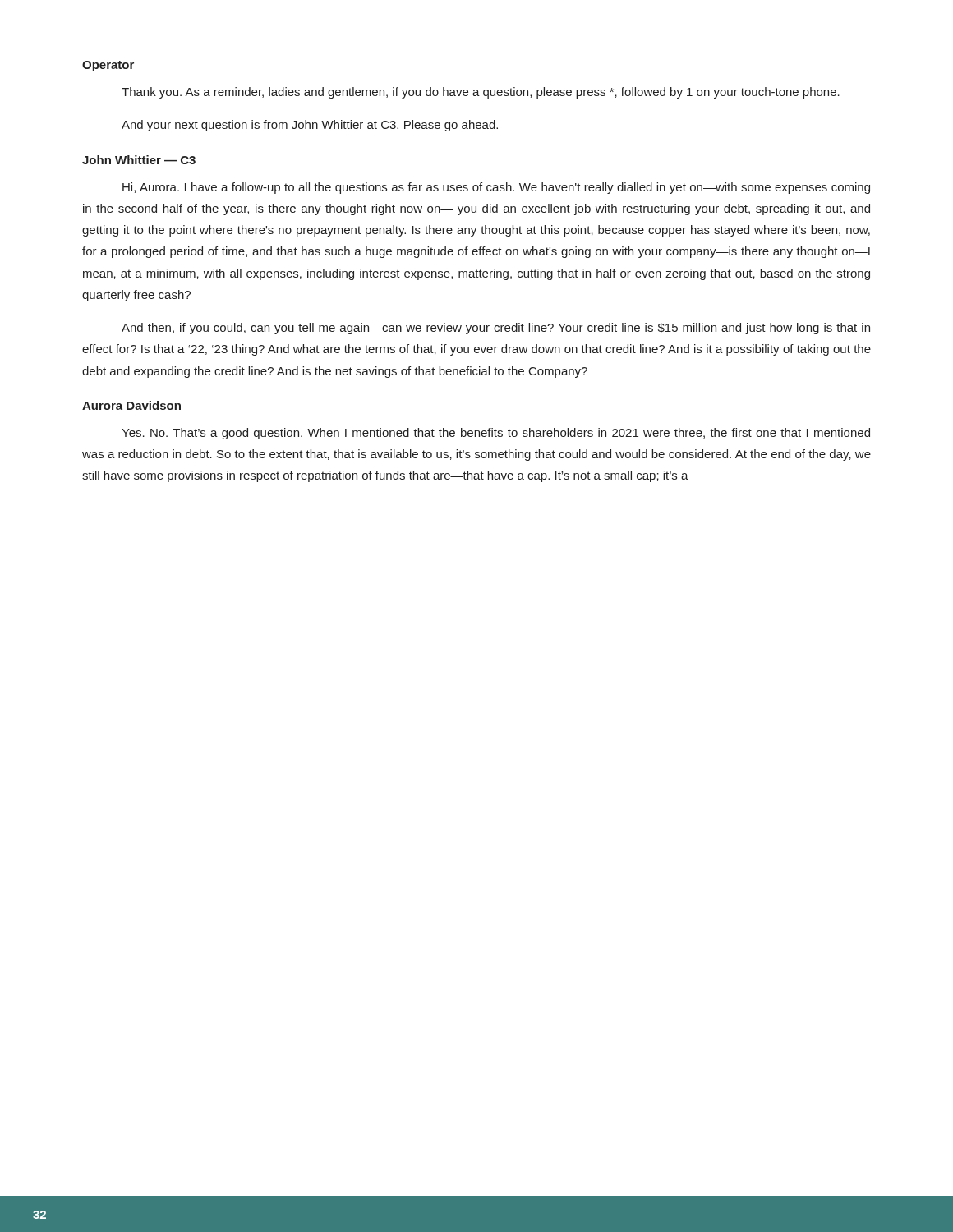Find the text block that says "Yes. No. That’s a"
The image size is (953, 1232).
coord(476,454)
